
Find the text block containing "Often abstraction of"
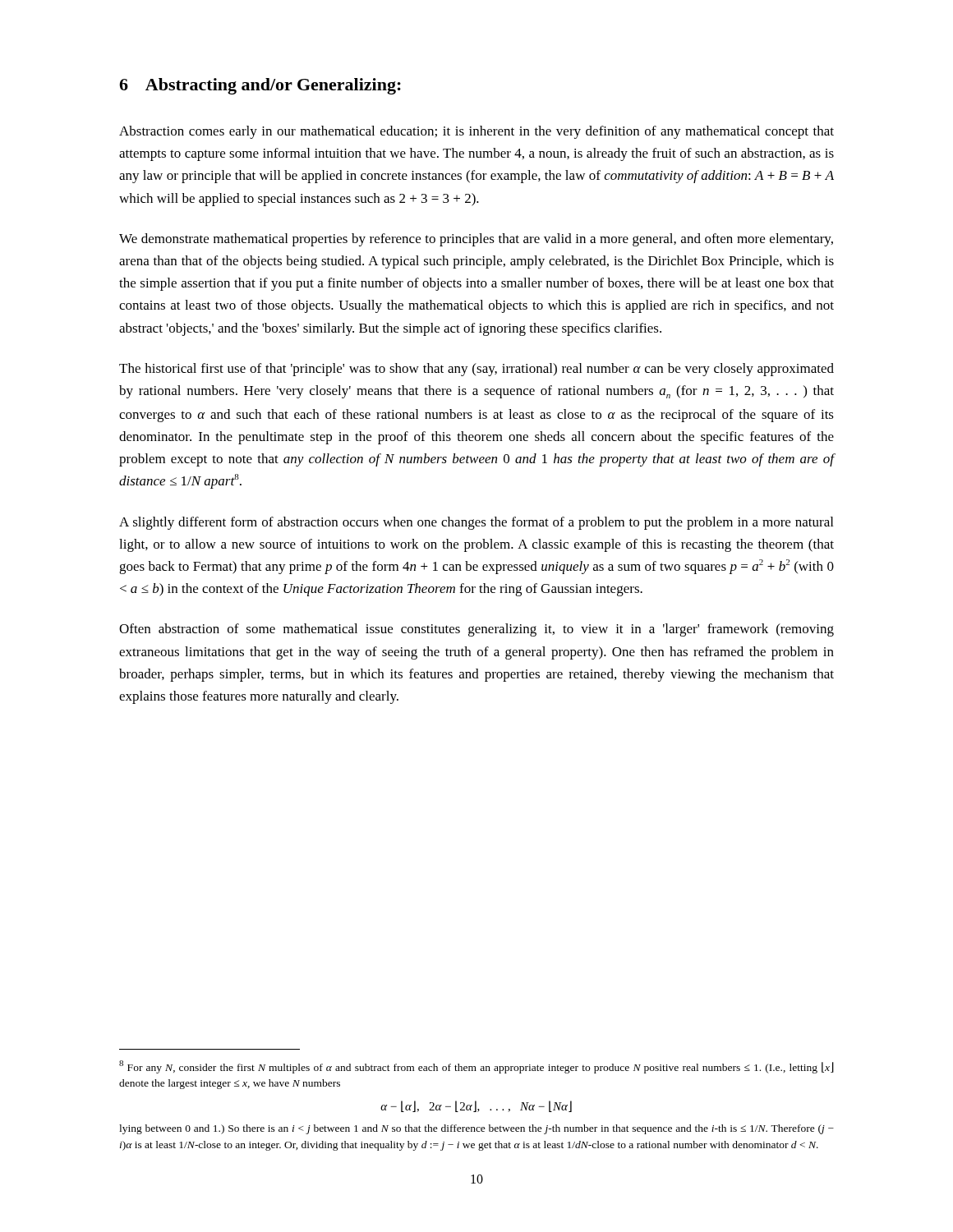(476, 663)
